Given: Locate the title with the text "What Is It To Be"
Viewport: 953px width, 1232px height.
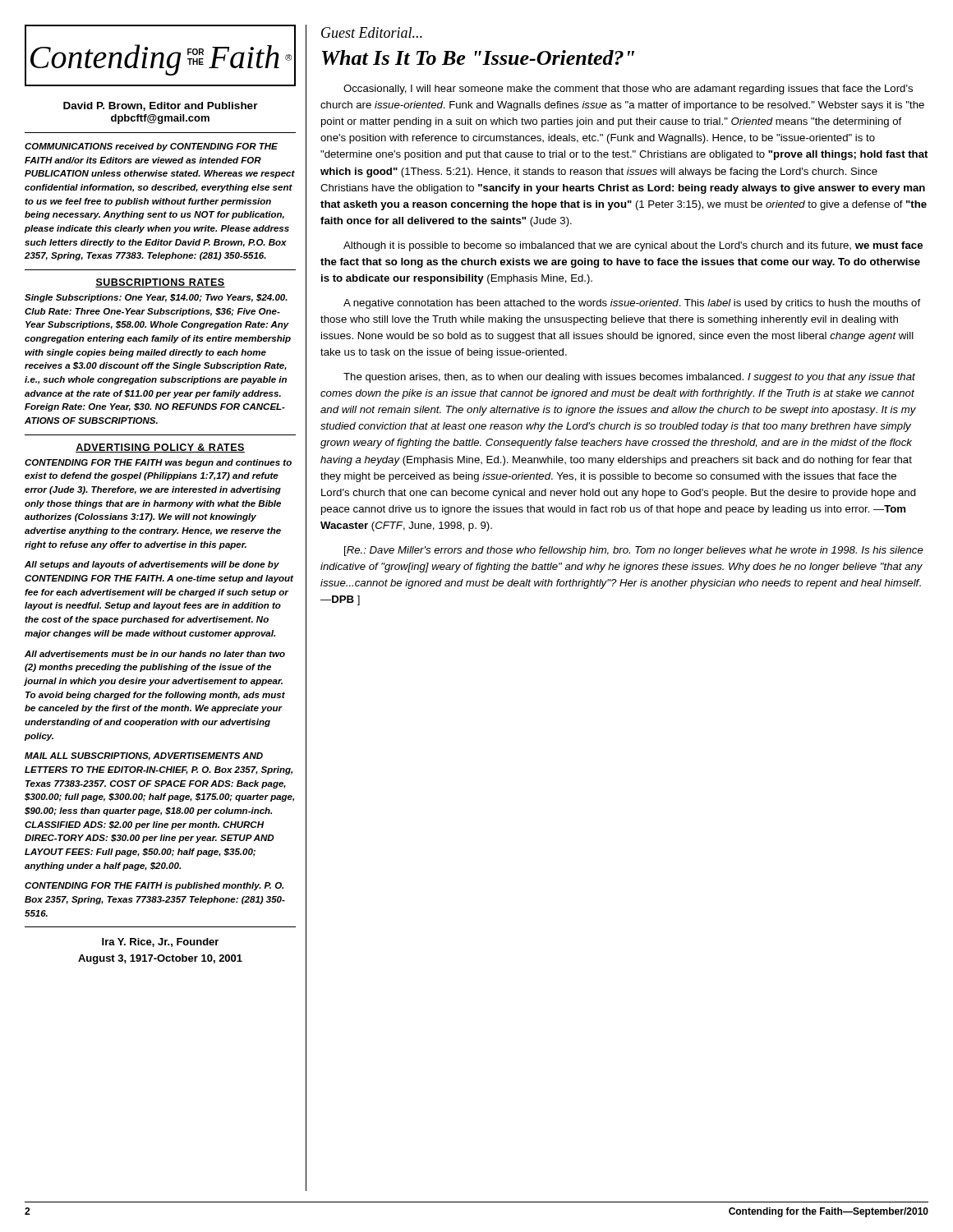Looking at the screenshot, I should point(478,58).
